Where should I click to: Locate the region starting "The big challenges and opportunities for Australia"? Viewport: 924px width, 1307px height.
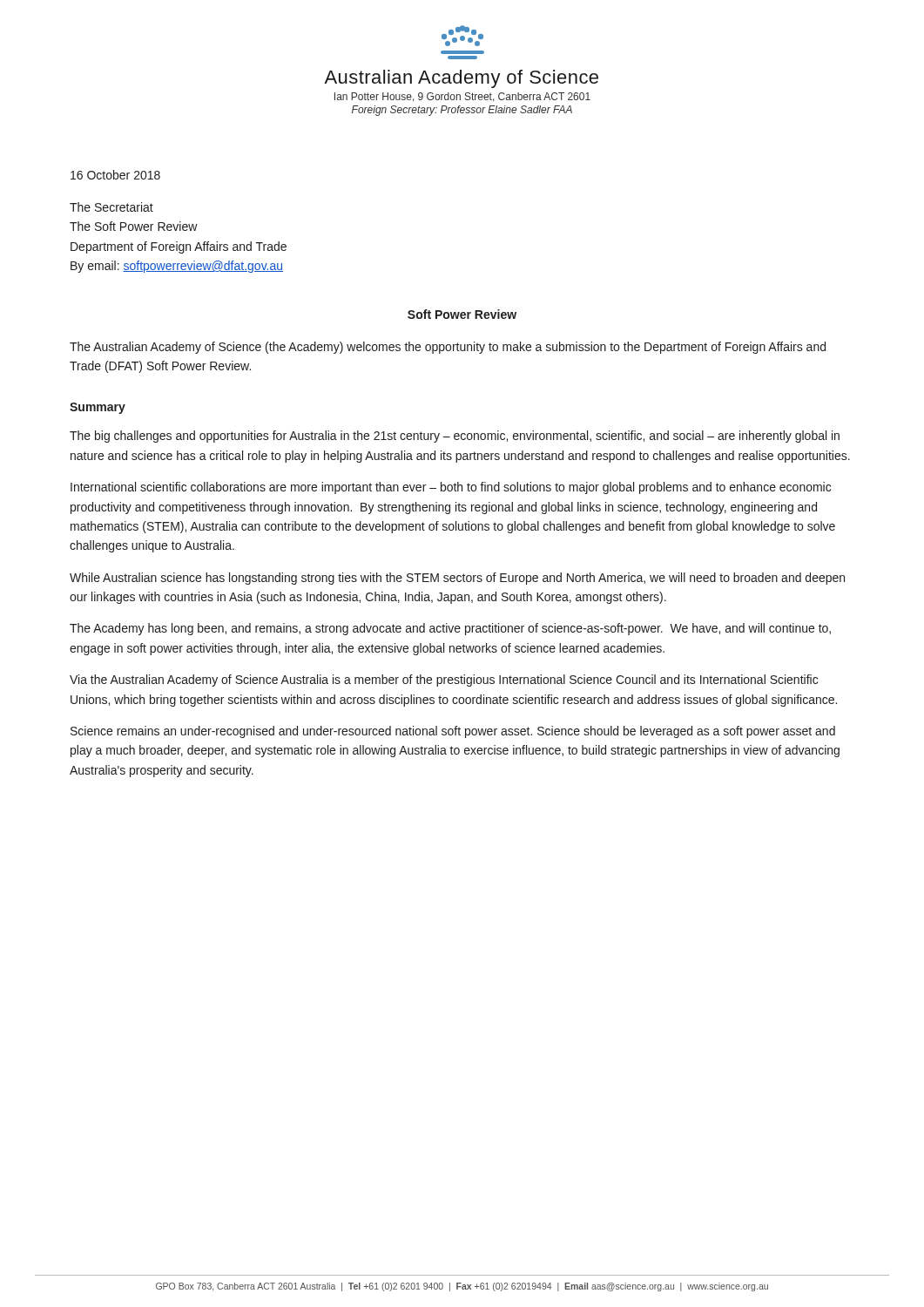point(460,446)
